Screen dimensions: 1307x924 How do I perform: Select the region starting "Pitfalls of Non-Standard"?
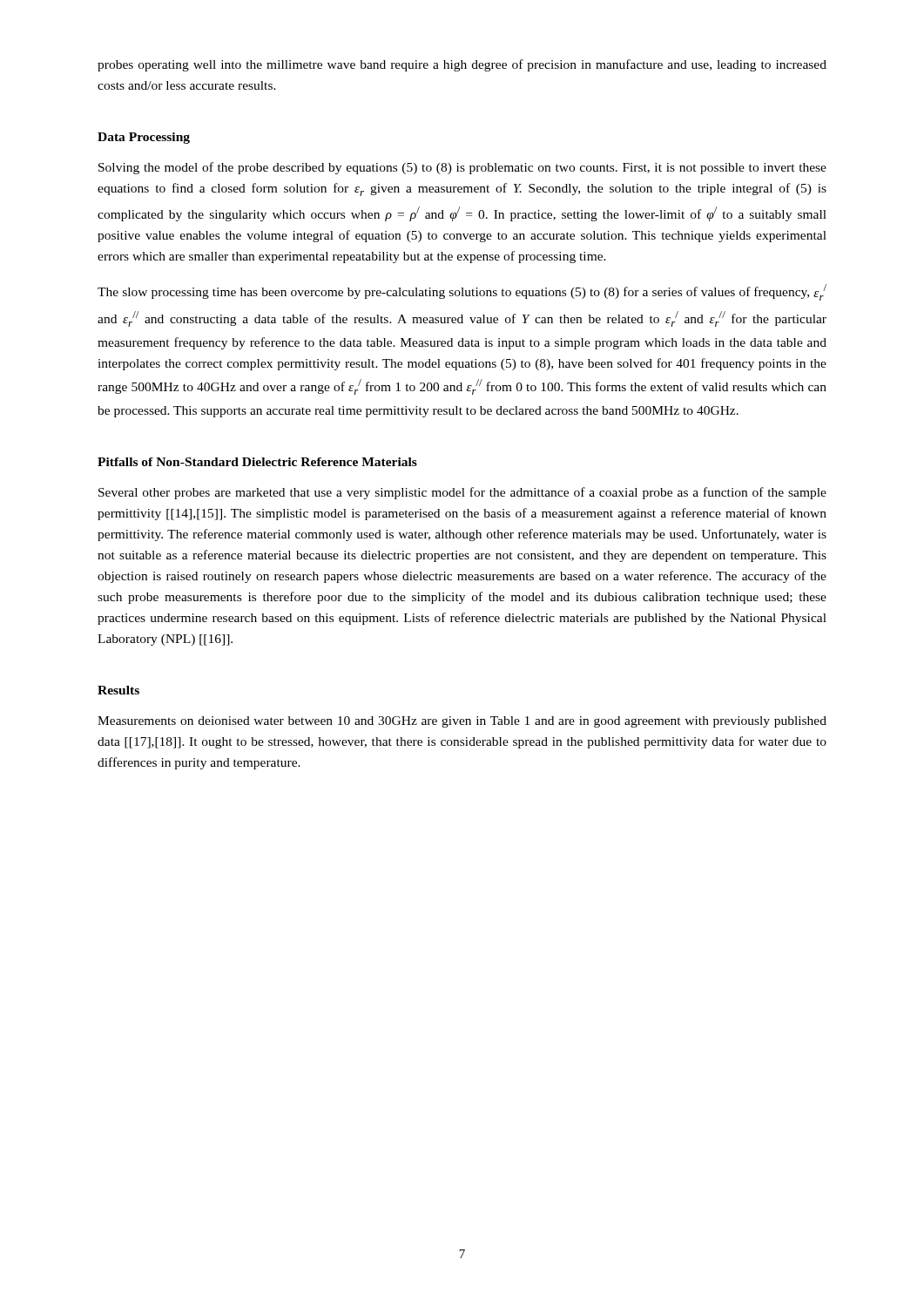pyautogui.click(x=257, y=462)
